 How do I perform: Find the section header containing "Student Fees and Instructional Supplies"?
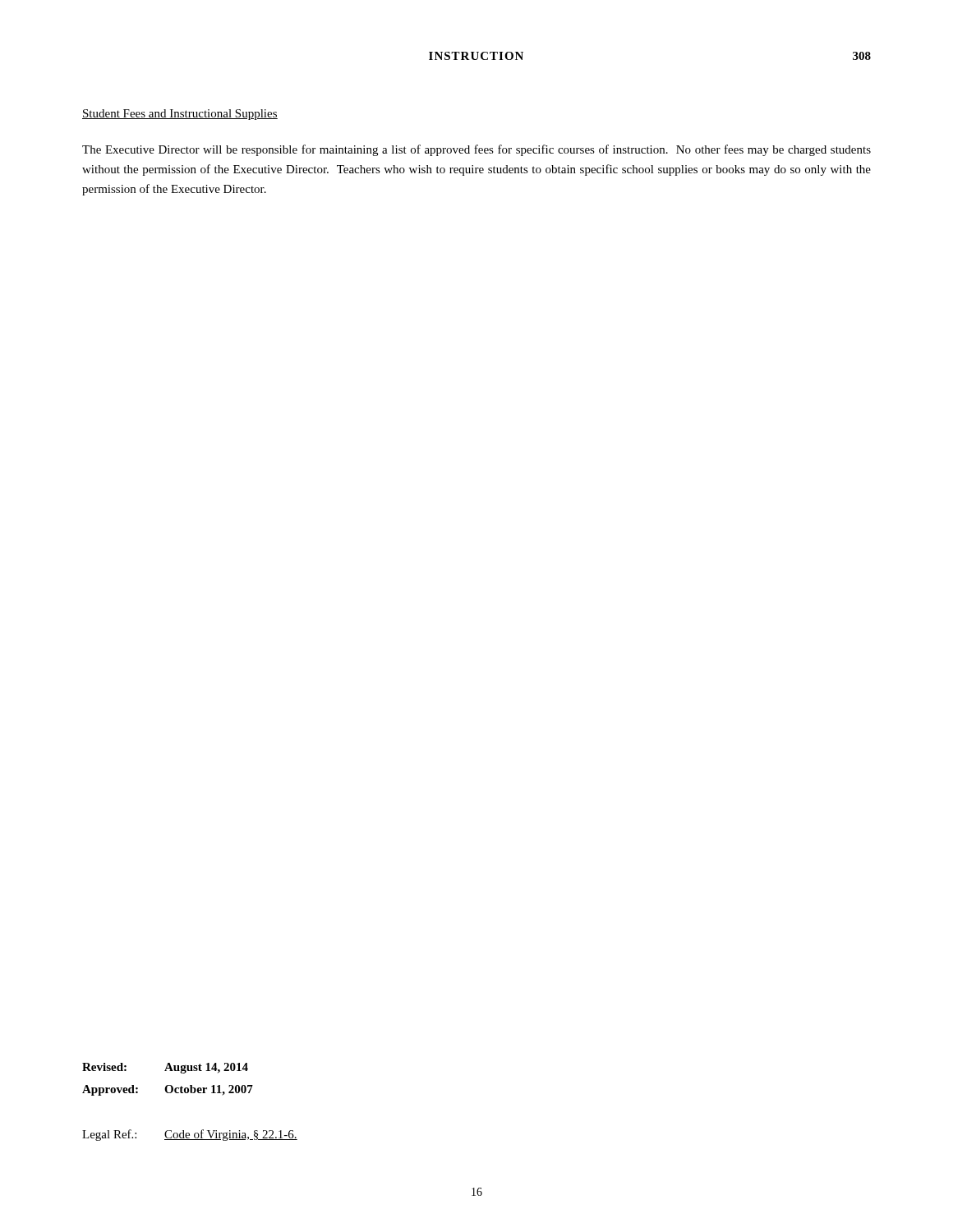click(x=180, y=113)
